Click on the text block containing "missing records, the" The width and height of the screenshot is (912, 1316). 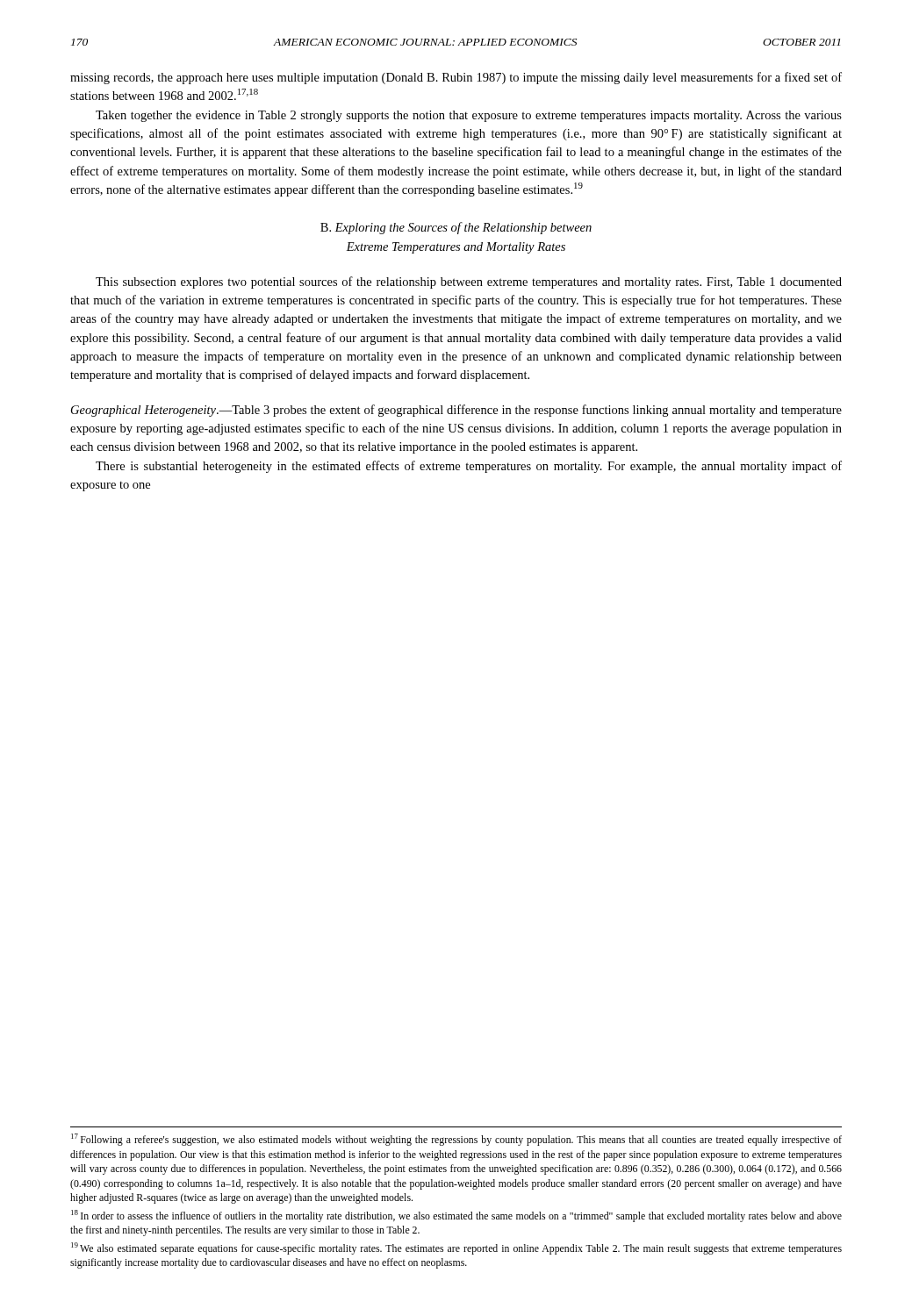(456, 134)
